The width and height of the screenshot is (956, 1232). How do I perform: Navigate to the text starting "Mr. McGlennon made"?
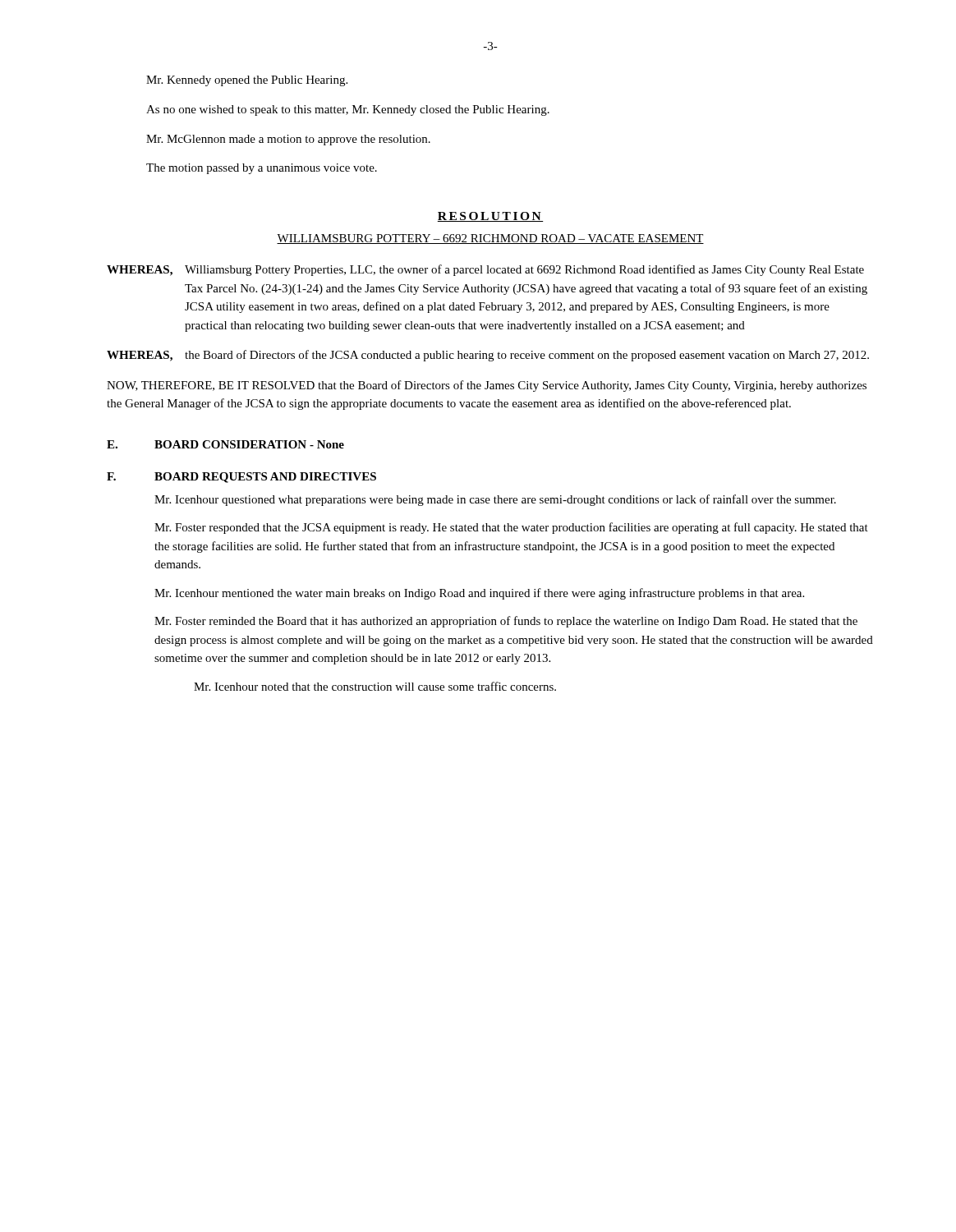click(289, 138)
